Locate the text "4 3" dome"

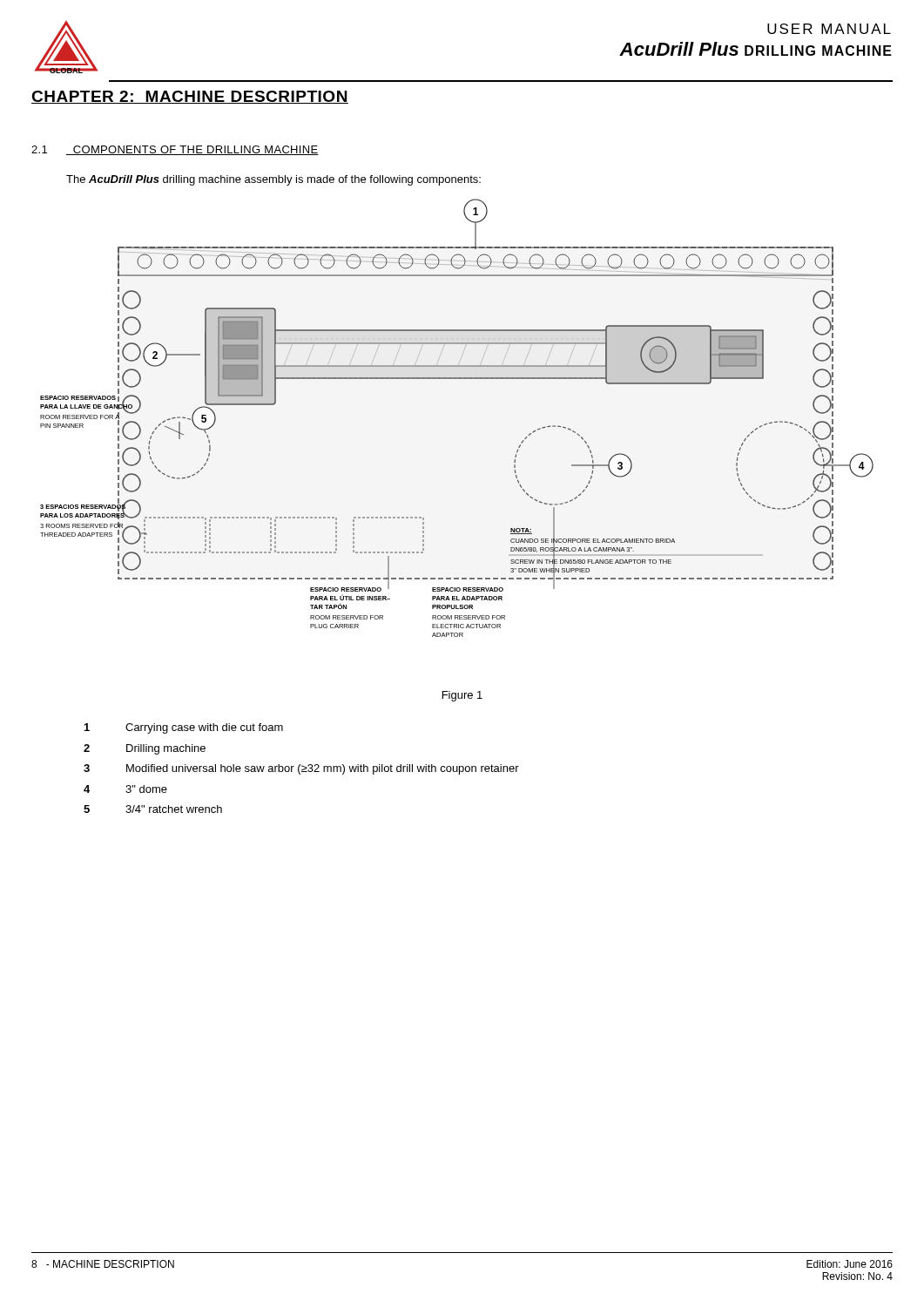(125, 789)
